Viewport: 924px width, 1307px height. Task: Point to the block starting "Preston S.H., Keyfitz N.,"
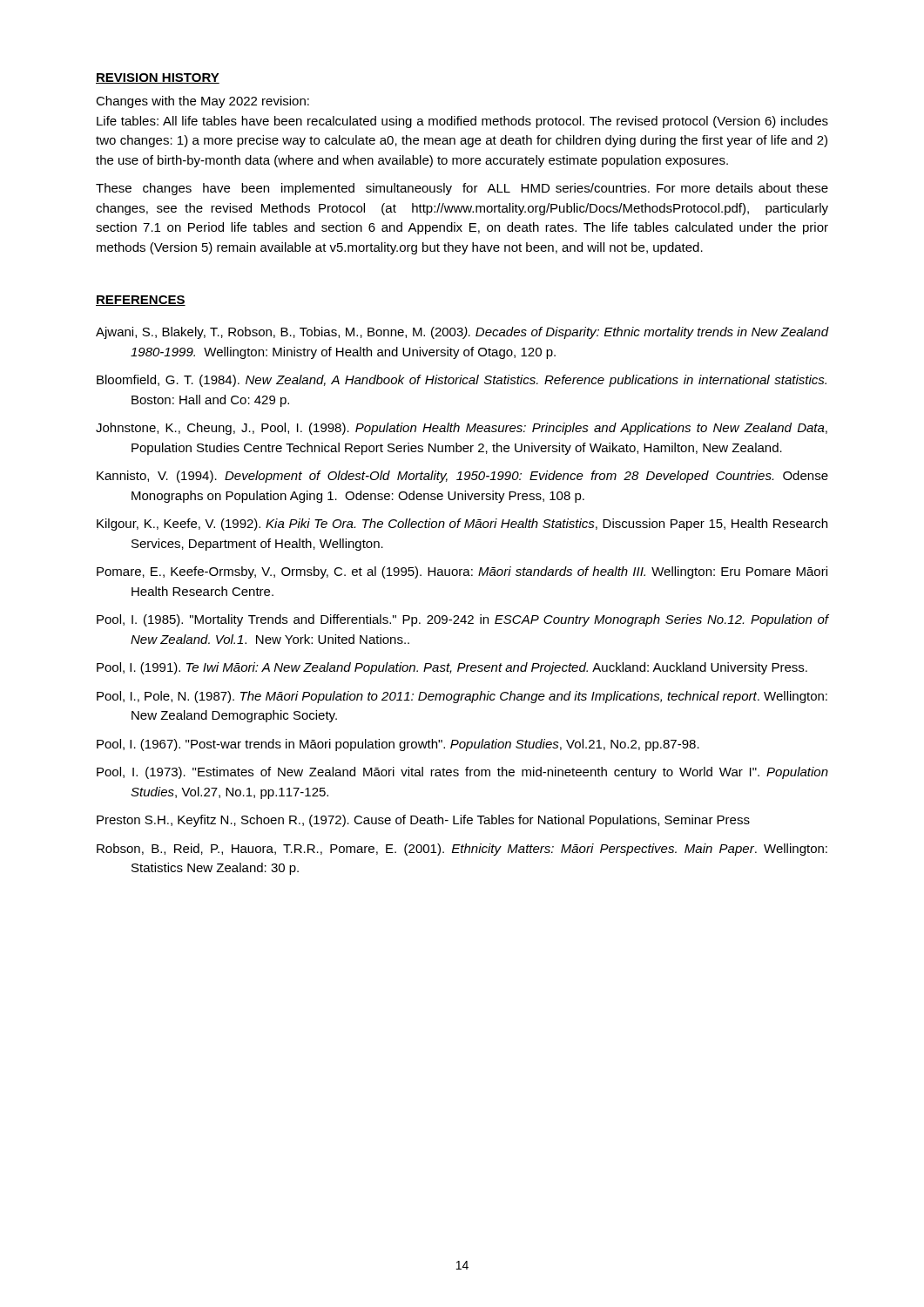[423, 819]
